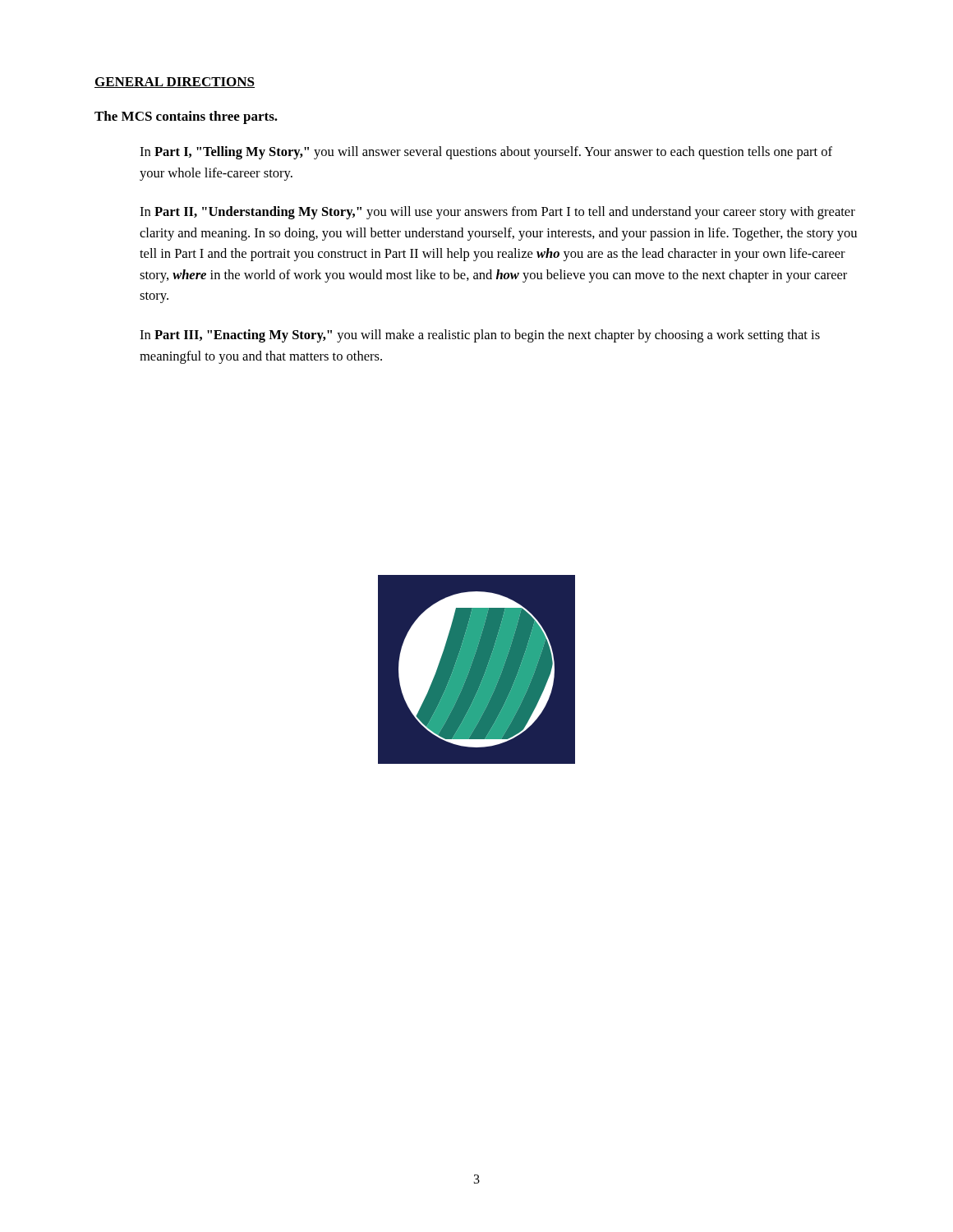The image size is (953, 1232).
Task: Navigate to the block starting "In Part I, "Telling"
Action: (x=486, y=162)
